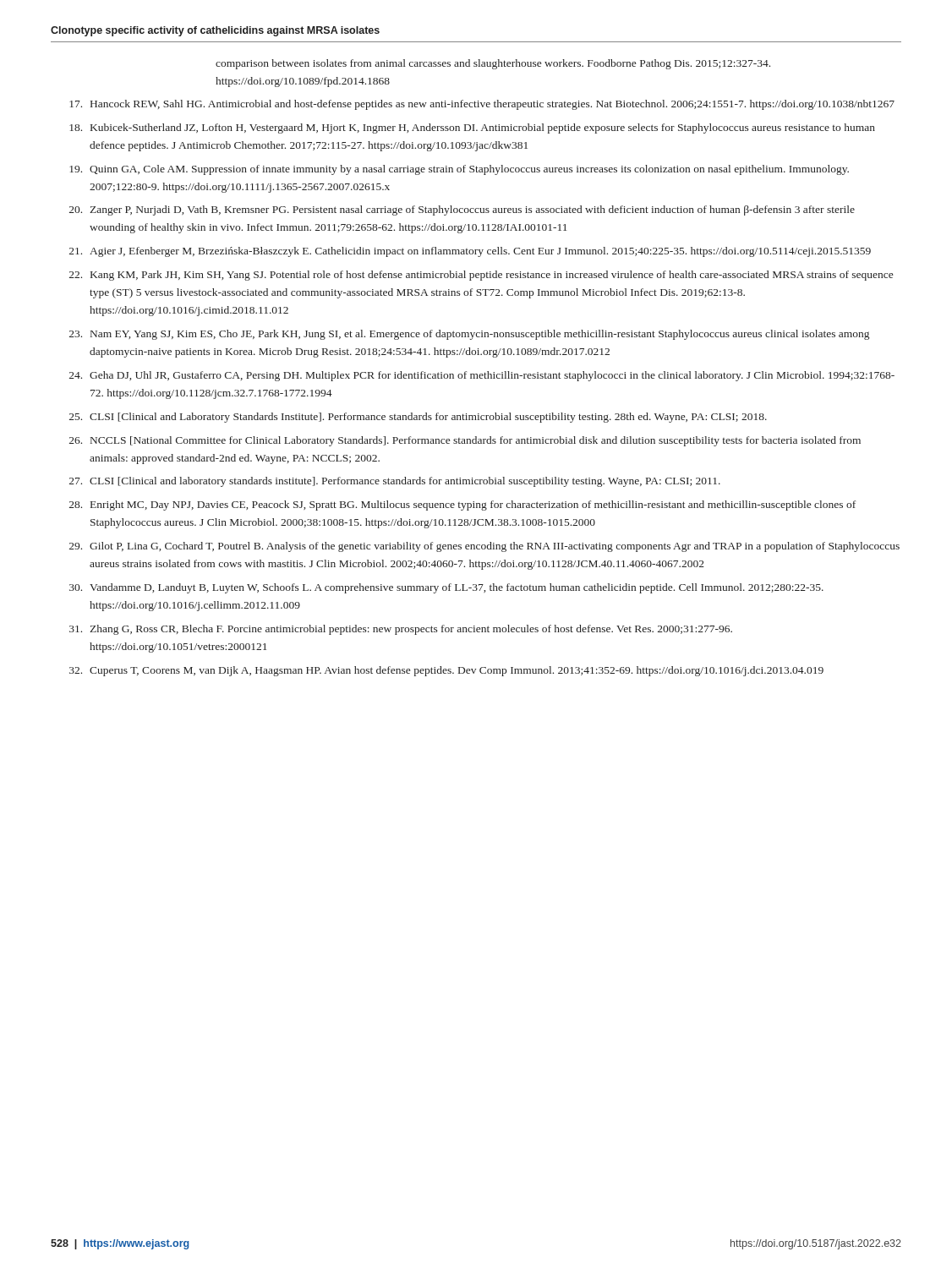Point to the text block starting "30. Vandamme D, Landuyt B,"
The image size is (952, 1268).
[476, 597]
